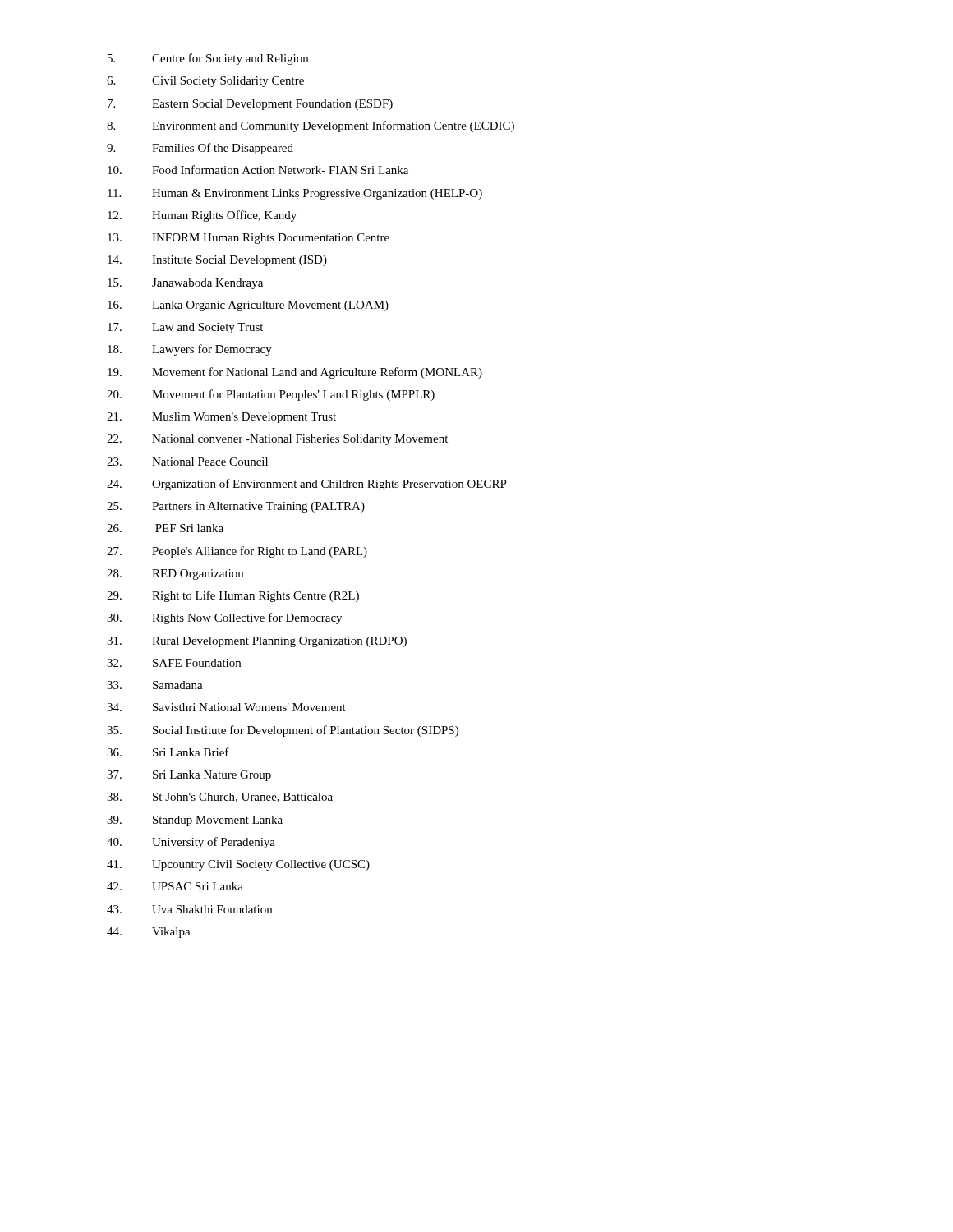Point to the element starting "17. Law and Society Trust"
Viewport: 953px width, 1232px height.
pos(185,328)
